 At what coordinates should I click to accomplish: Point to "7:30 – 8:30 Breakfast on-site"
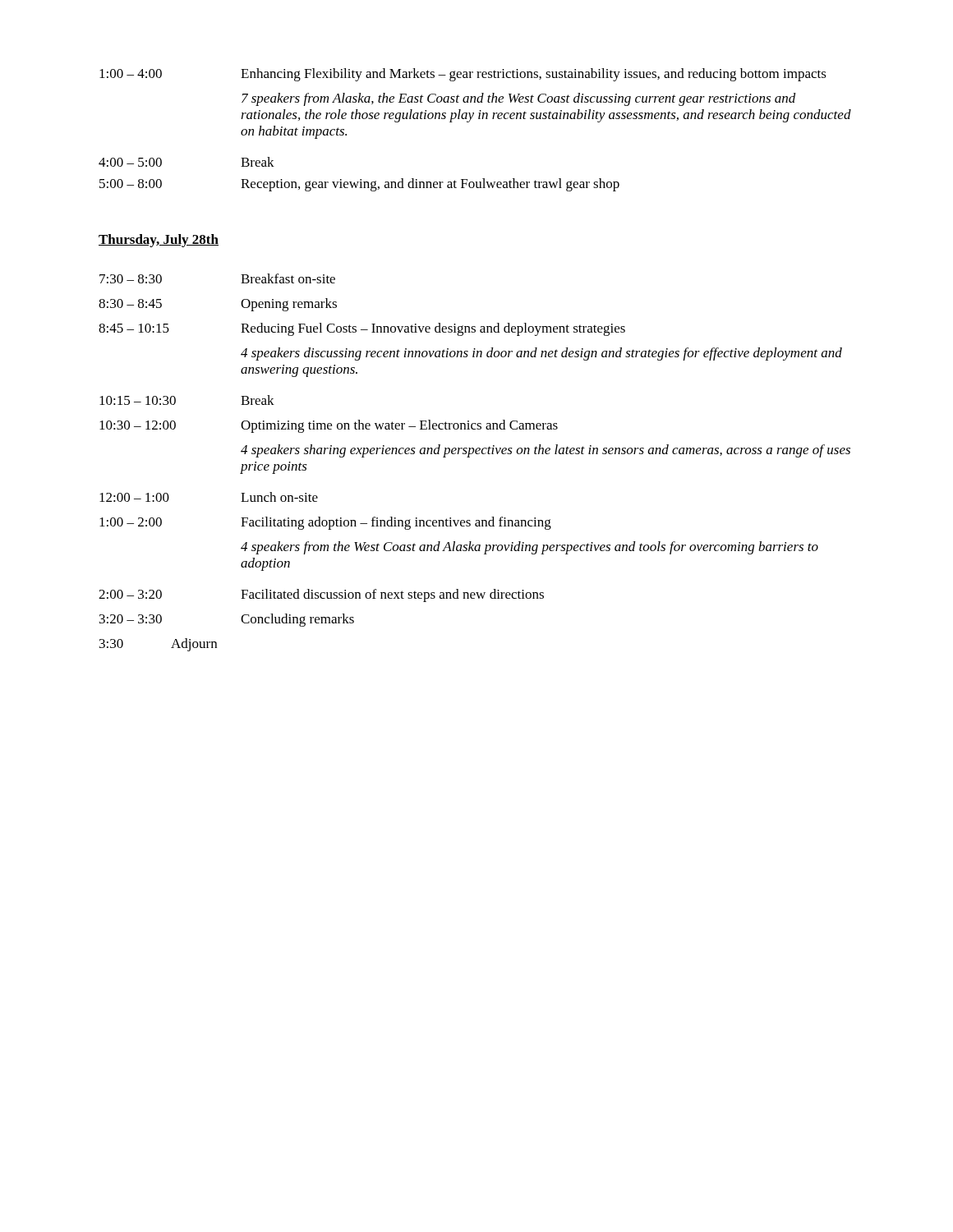(x=141, y=278)
